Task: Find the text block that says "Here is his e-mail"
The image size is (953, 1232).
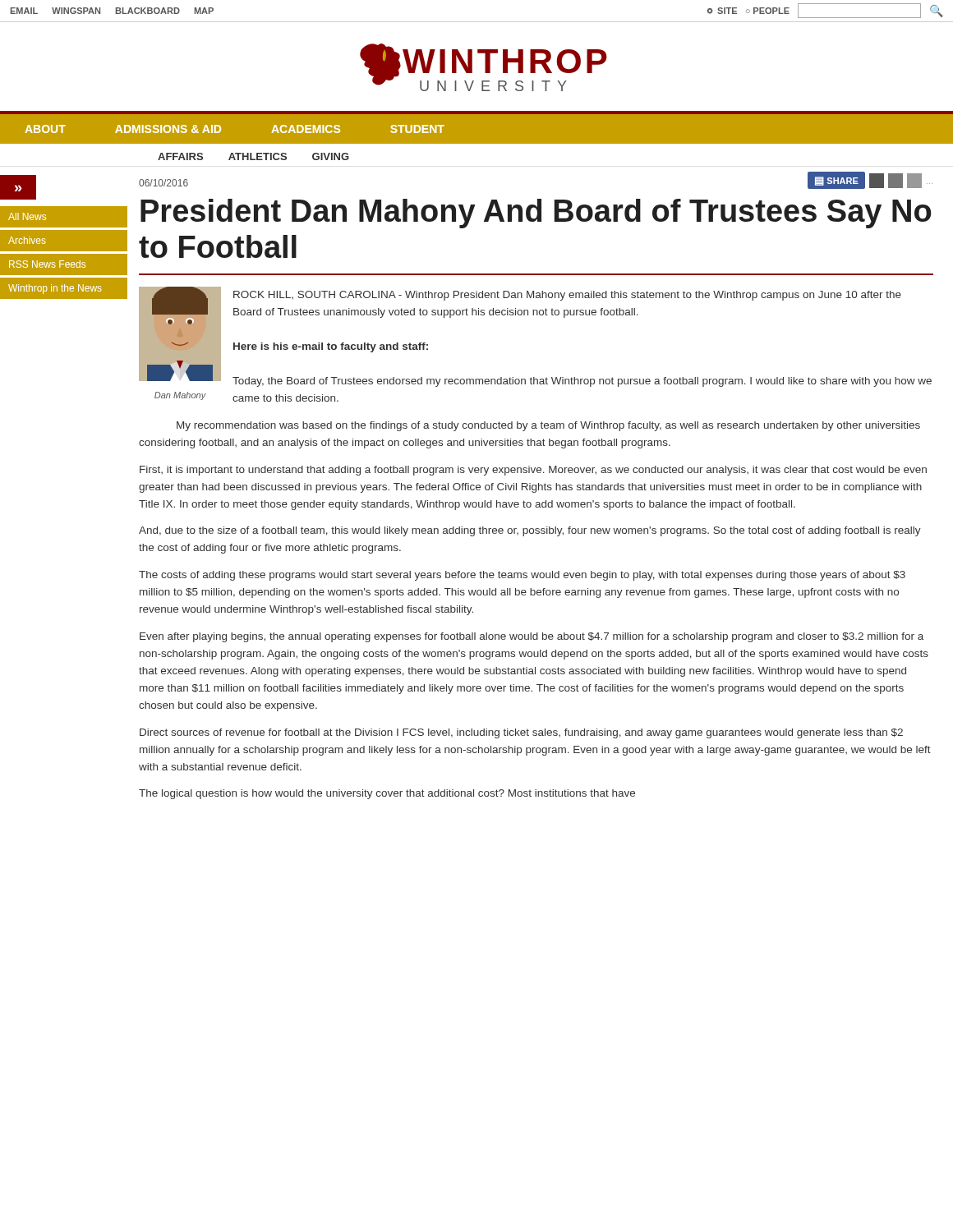Action: click(x=331, y=346)
